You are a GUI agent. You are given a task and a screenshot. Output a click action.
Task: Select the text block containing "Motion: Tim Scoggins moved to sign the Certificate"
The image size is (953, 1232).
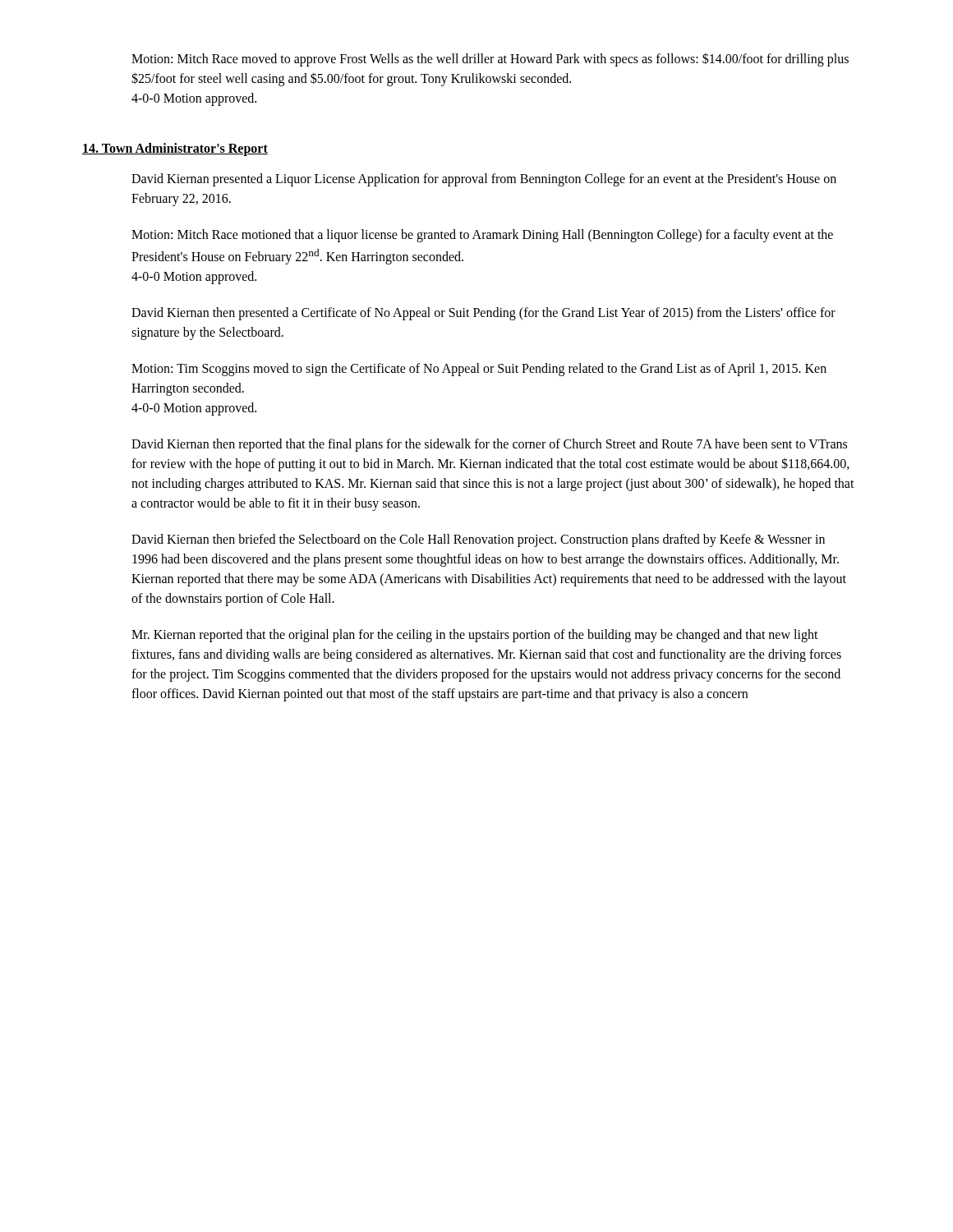click(479, 370)
